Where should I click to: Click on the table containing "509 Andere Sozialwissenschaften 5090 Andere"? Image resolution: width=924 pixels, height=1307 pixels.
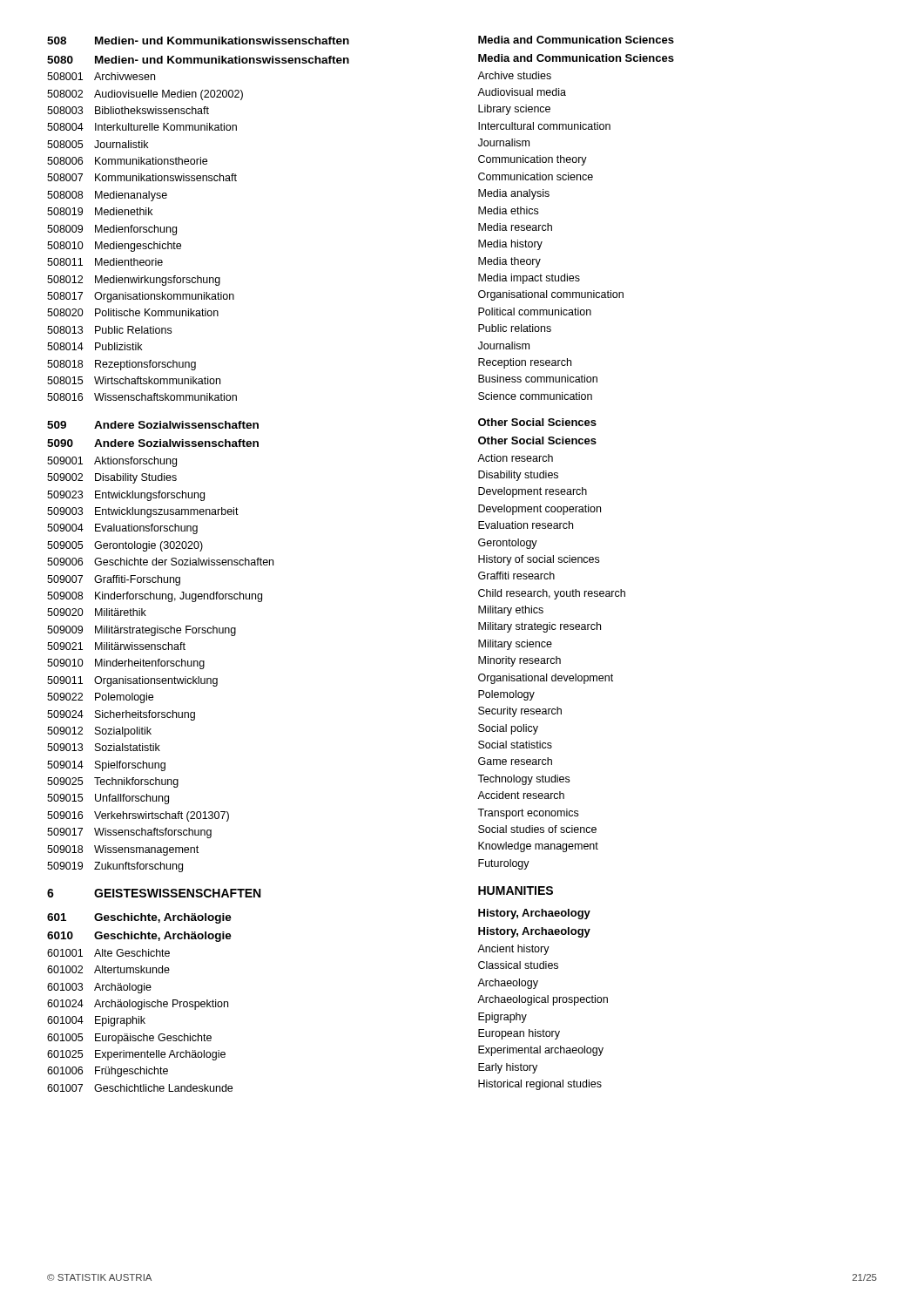point(247,645)
